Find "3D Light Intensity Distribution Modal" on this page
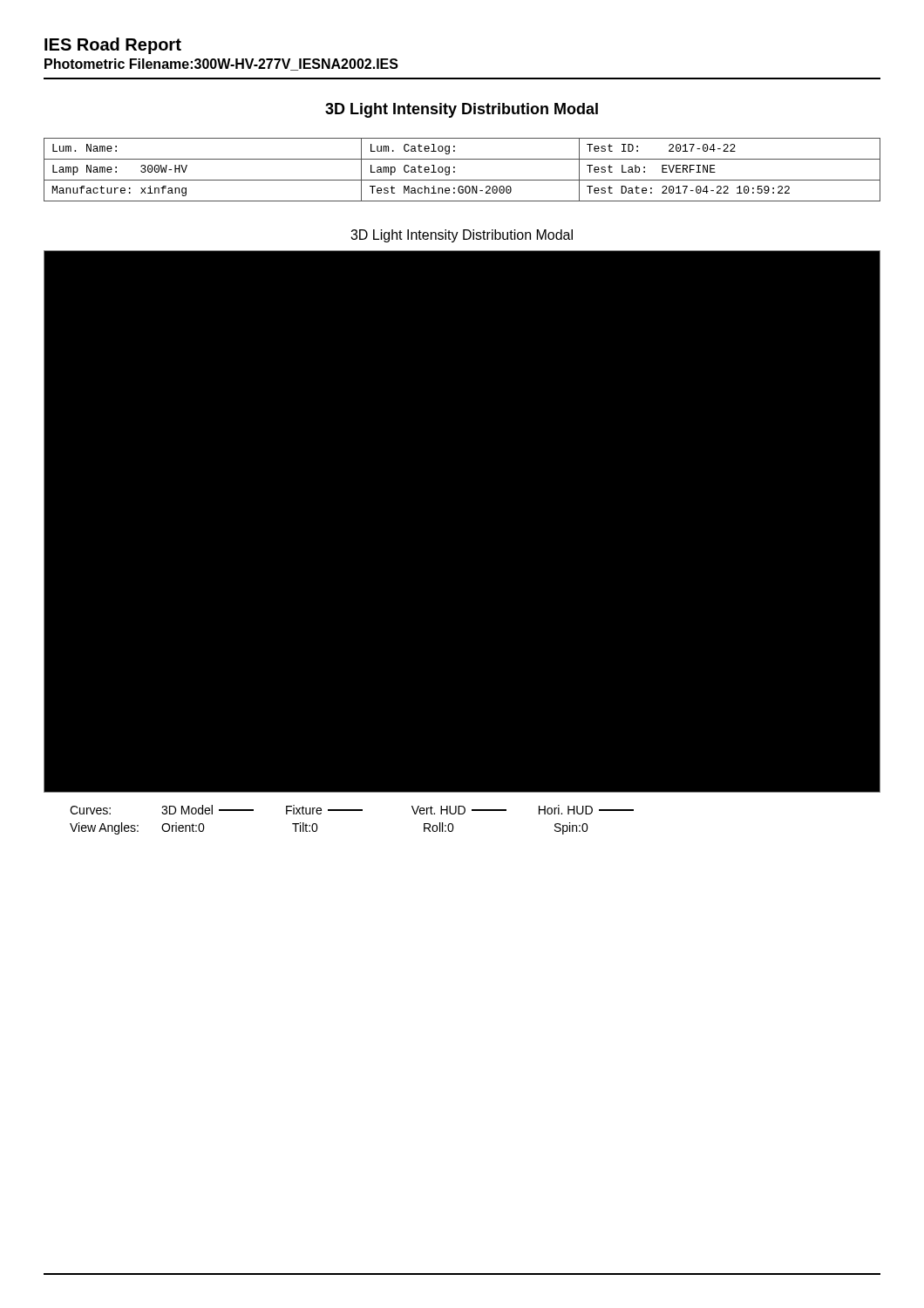 (462, 109)
